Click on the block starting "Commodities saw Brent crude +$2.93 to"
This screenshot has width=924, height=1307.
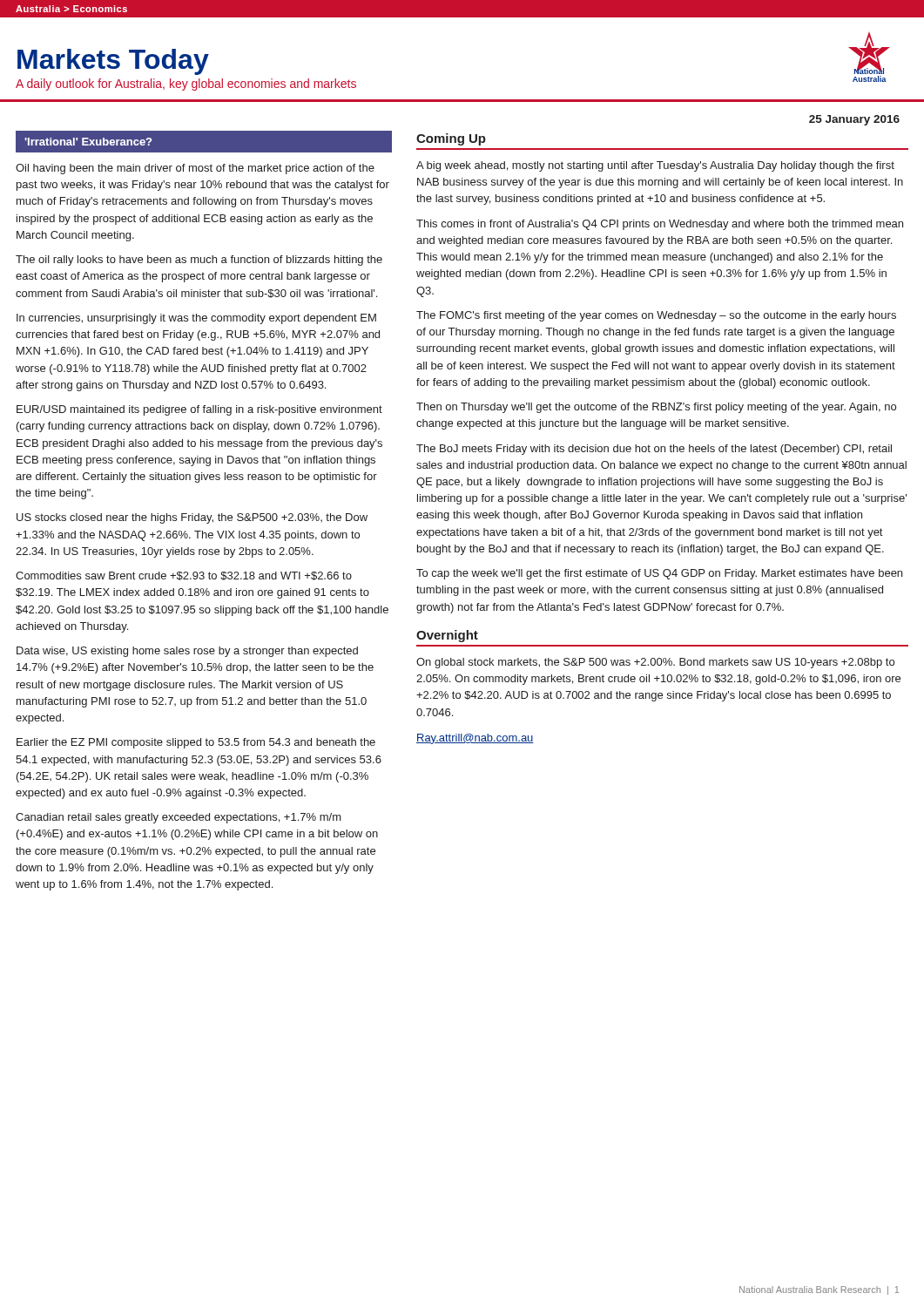tap(202, 601)
